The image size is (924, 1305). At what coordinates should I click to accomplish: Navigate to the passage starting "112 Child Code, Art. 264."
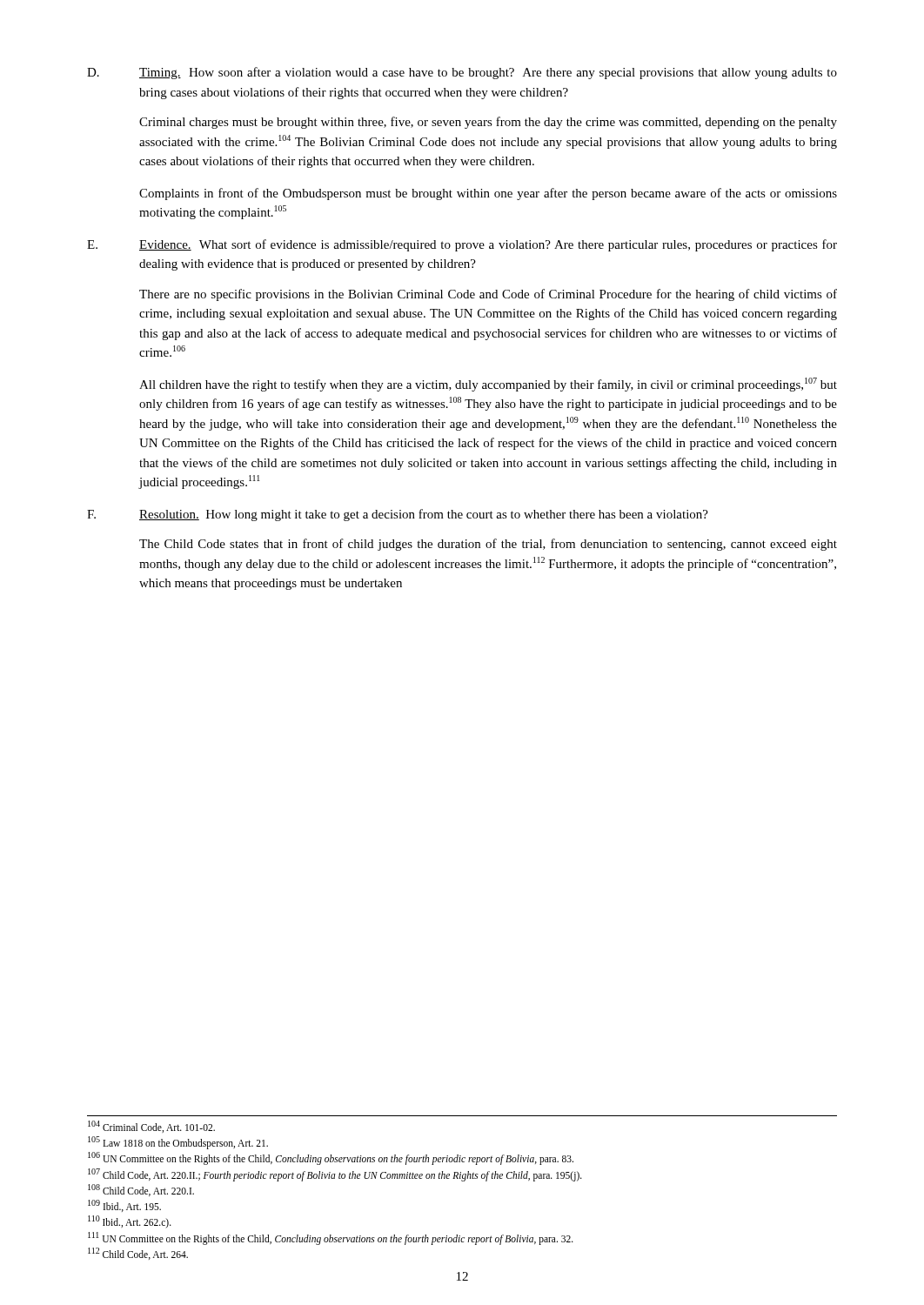(138, 1253)
